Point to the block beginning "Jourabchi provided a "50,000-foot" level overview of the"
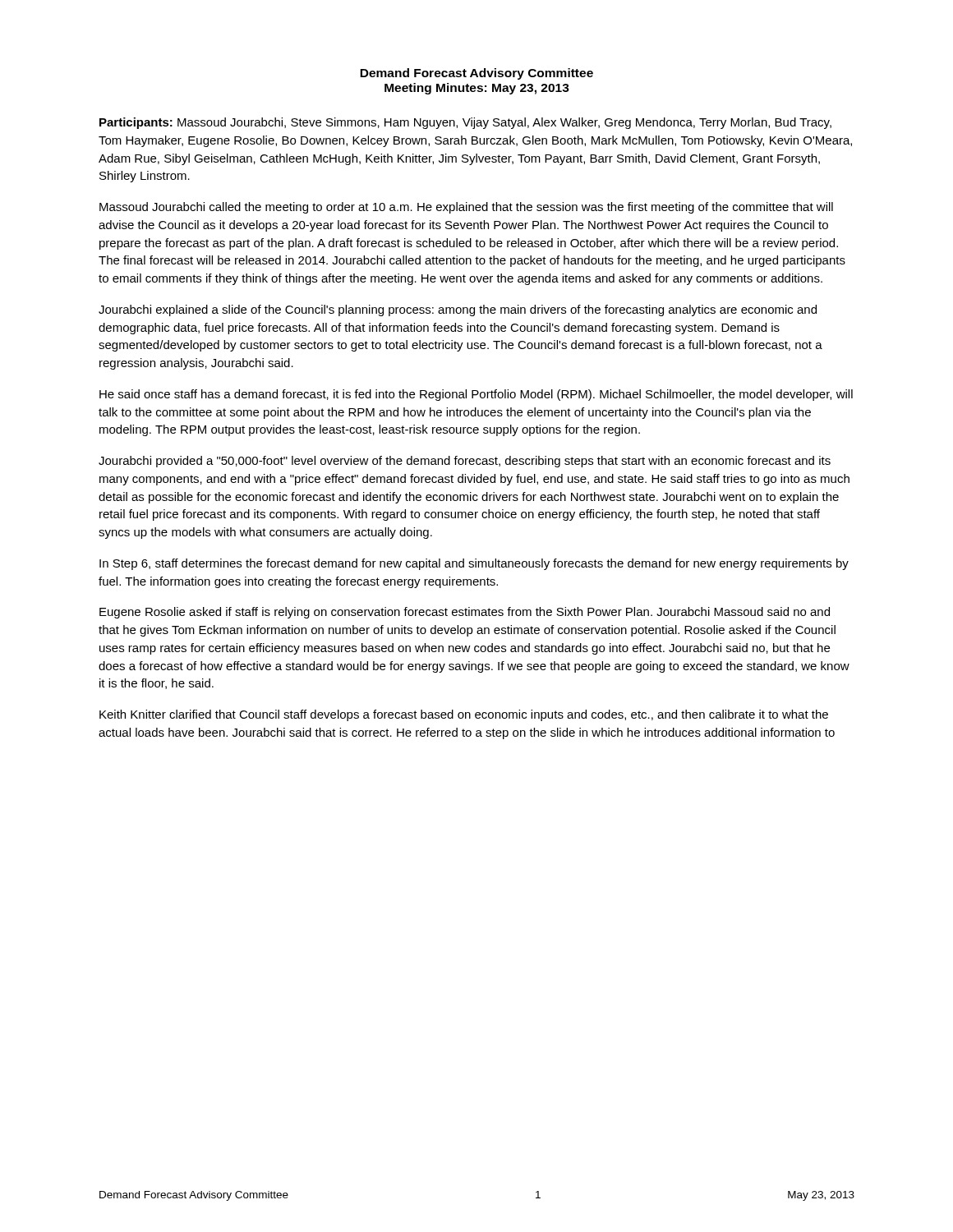953x1232 pixels. tap(474, 496)
